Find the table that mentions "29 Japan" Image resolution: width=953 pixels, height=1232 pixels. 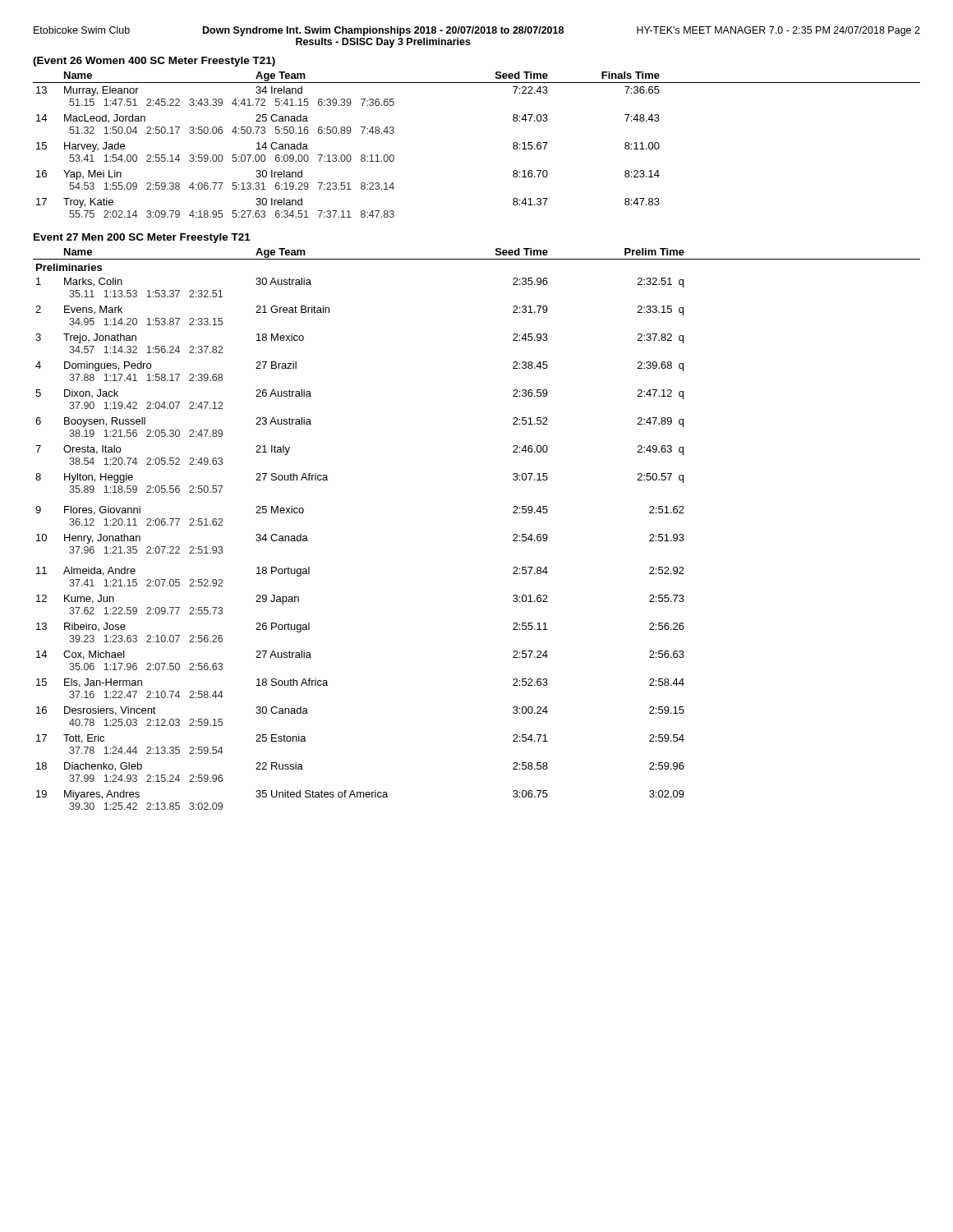tap(476, 530)
